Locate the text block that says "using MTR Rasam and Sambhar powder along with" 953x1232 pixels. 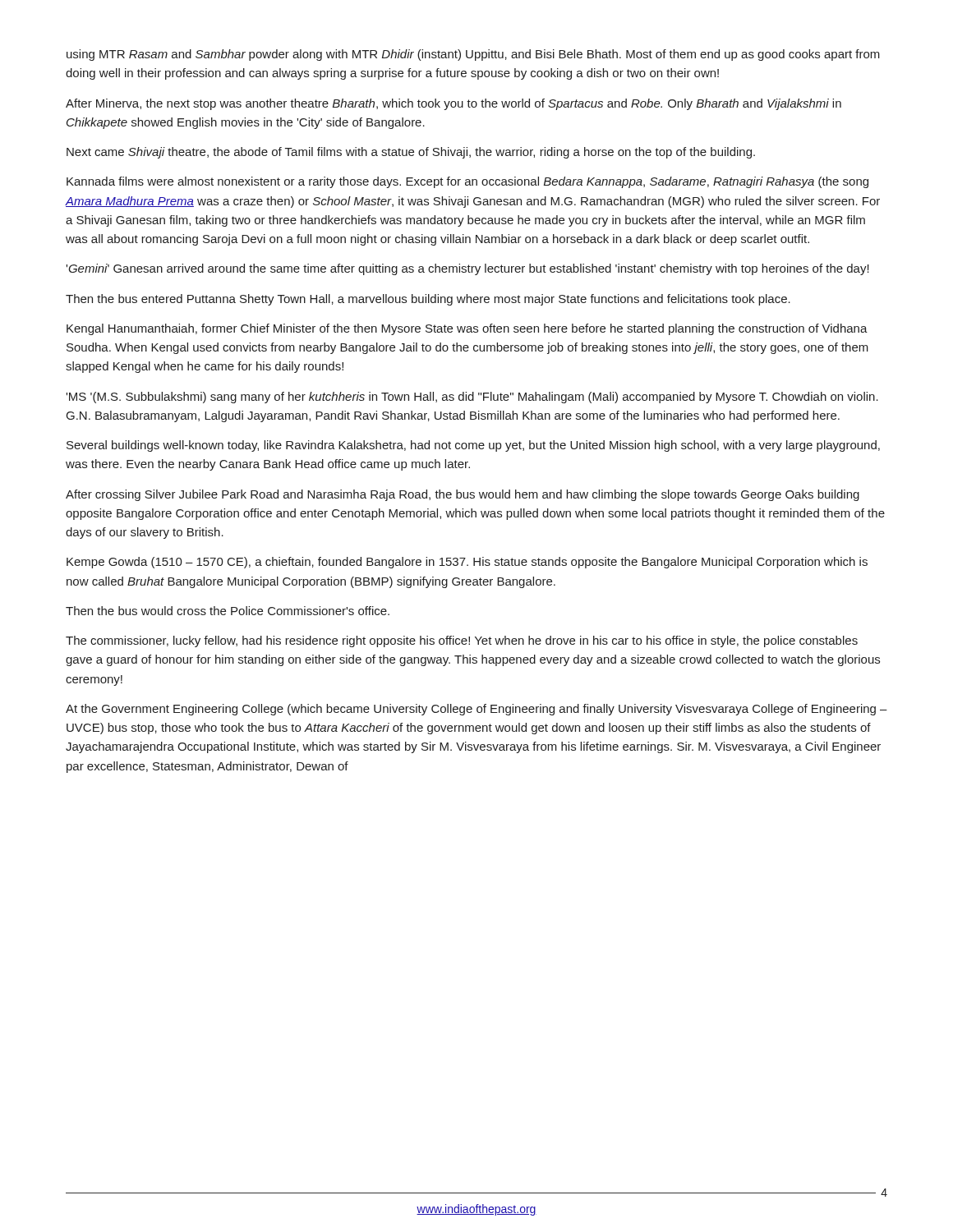pos(476,63)
